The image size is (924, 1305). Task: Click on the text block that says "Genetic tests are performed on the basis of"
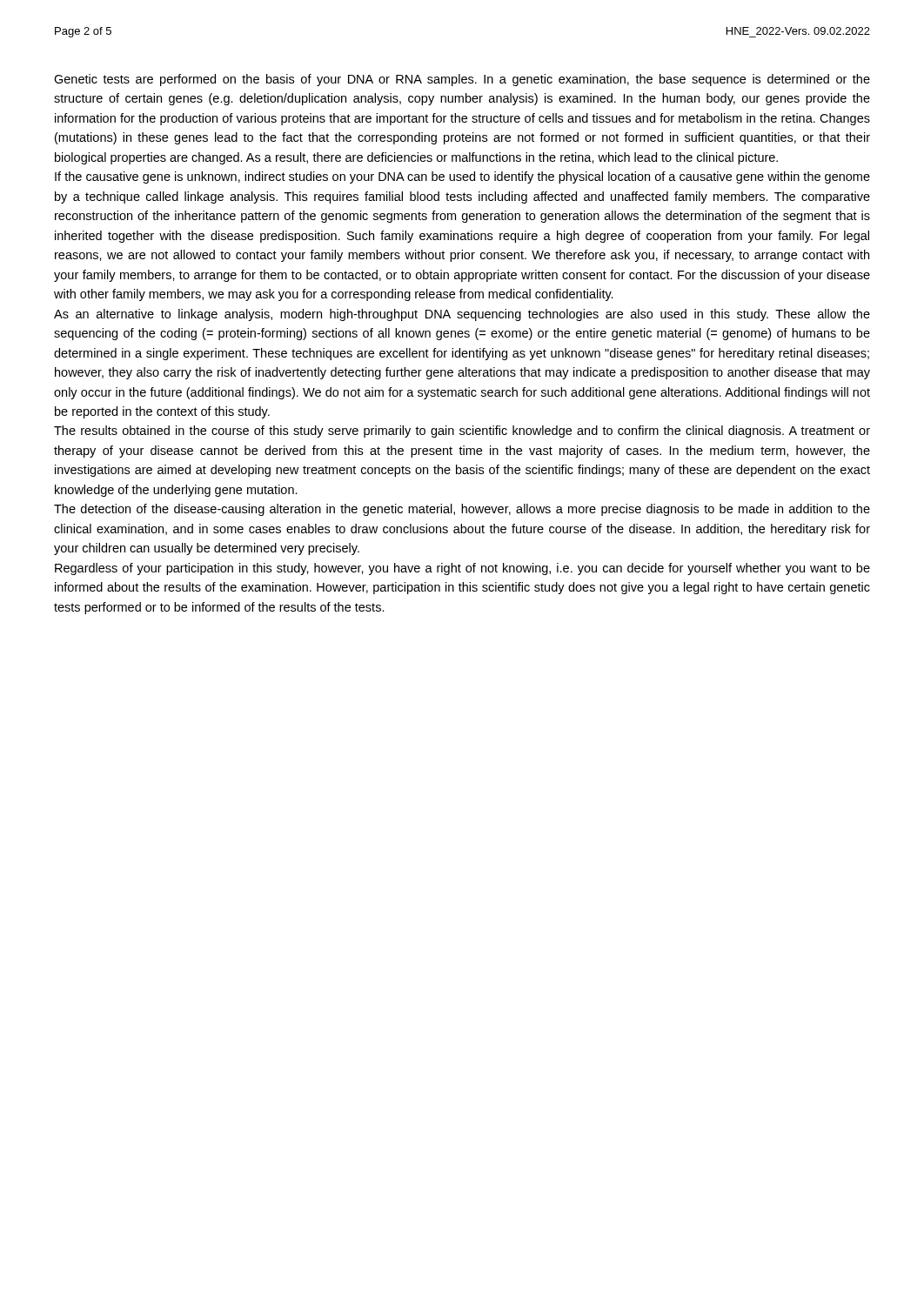click(x=462, y=118)
